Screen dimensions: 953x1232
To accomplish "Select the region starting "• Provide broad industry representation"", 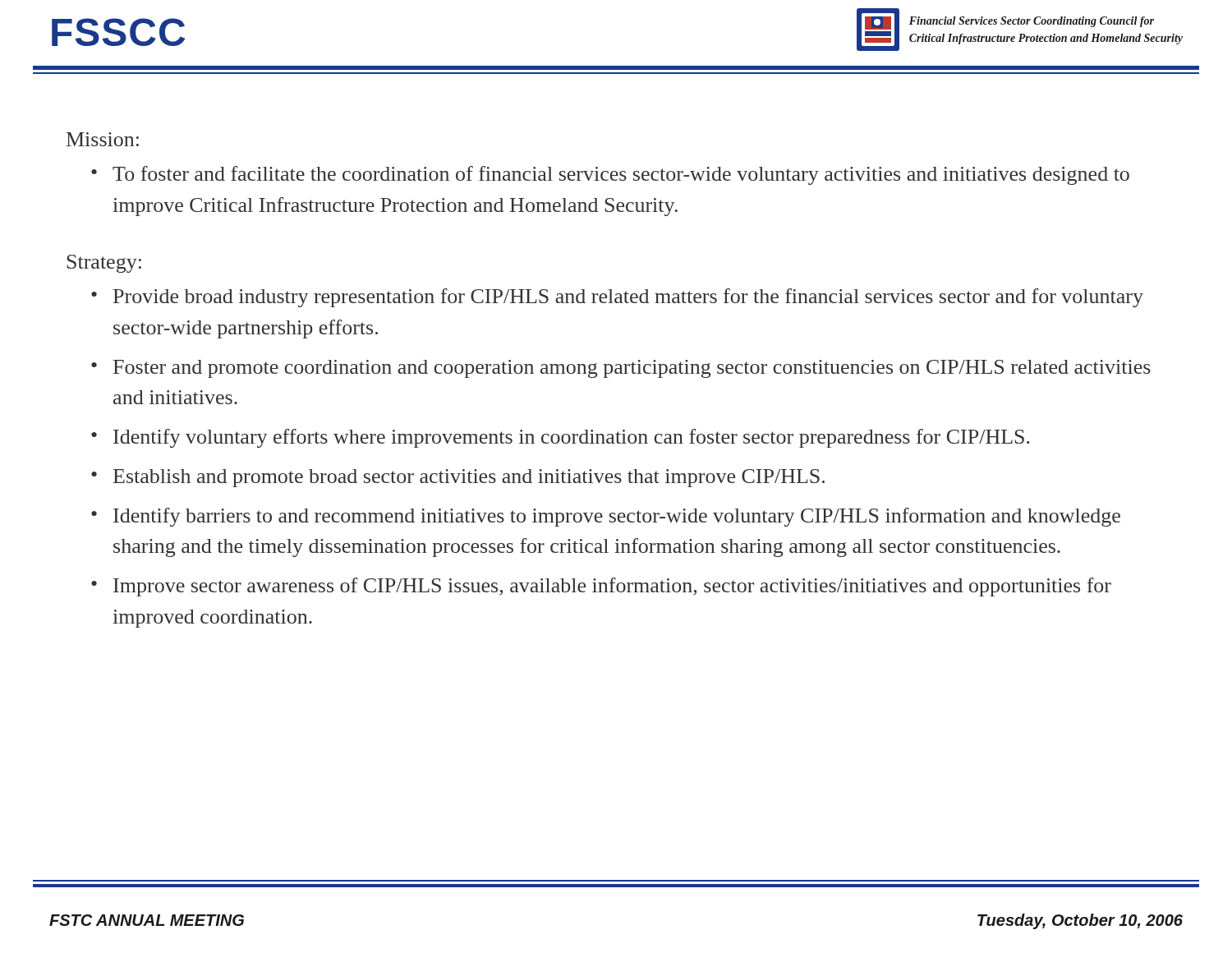I will tap(628, 312).
